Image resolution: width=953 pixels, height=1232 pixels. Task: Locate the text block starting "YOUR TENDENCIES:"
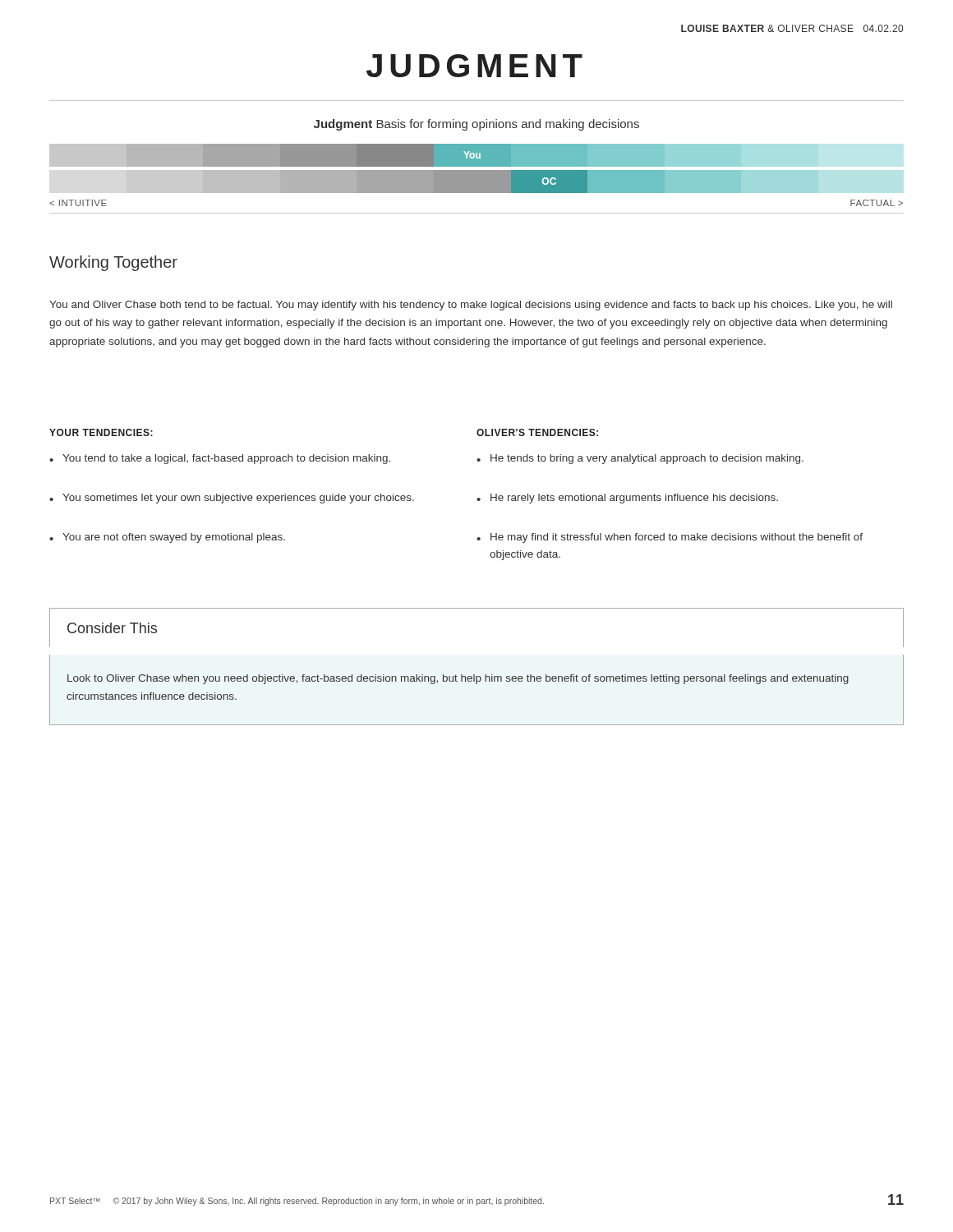point(101,433)
